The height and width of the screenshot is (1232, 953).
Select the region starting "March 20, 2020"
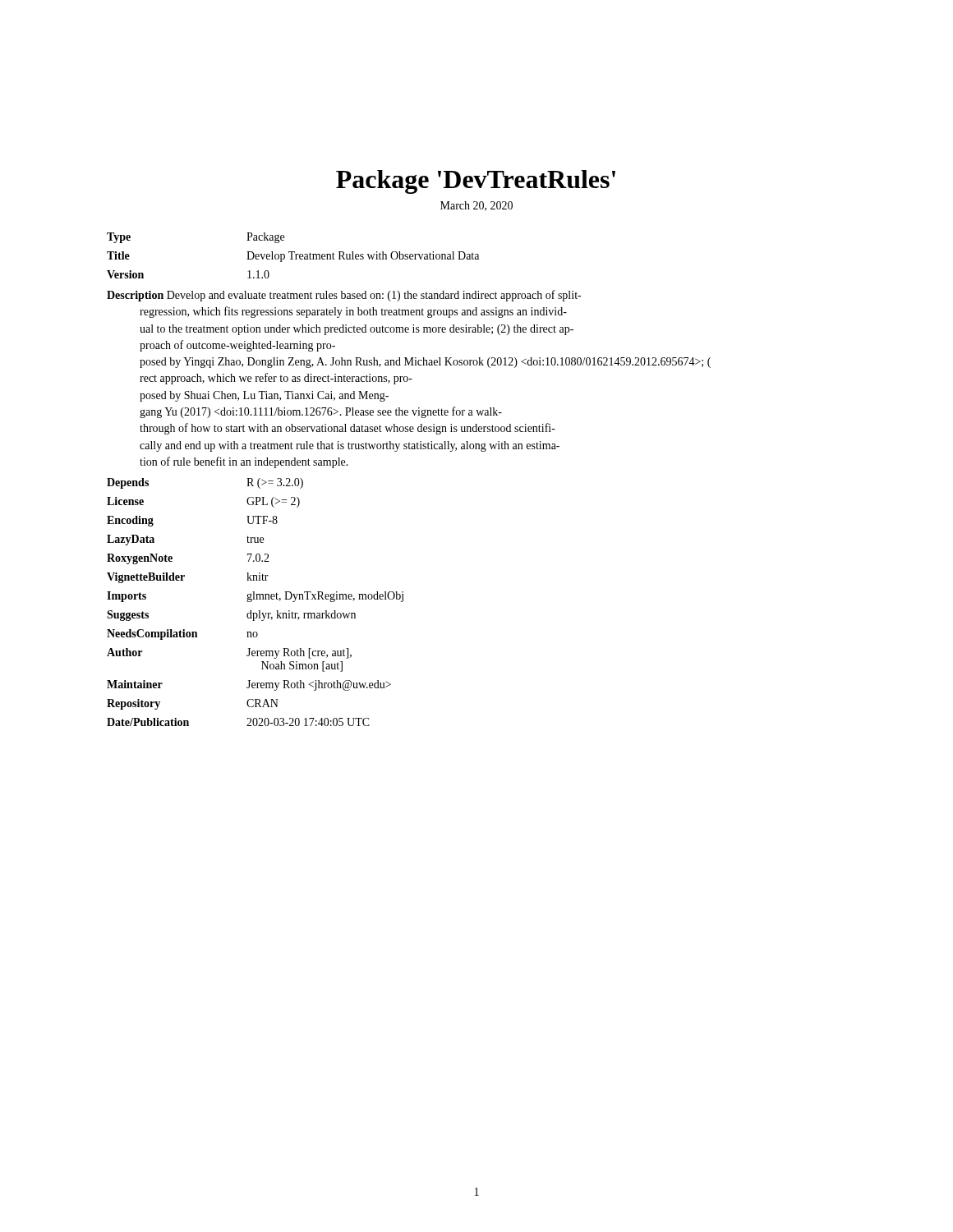[476, 206]
